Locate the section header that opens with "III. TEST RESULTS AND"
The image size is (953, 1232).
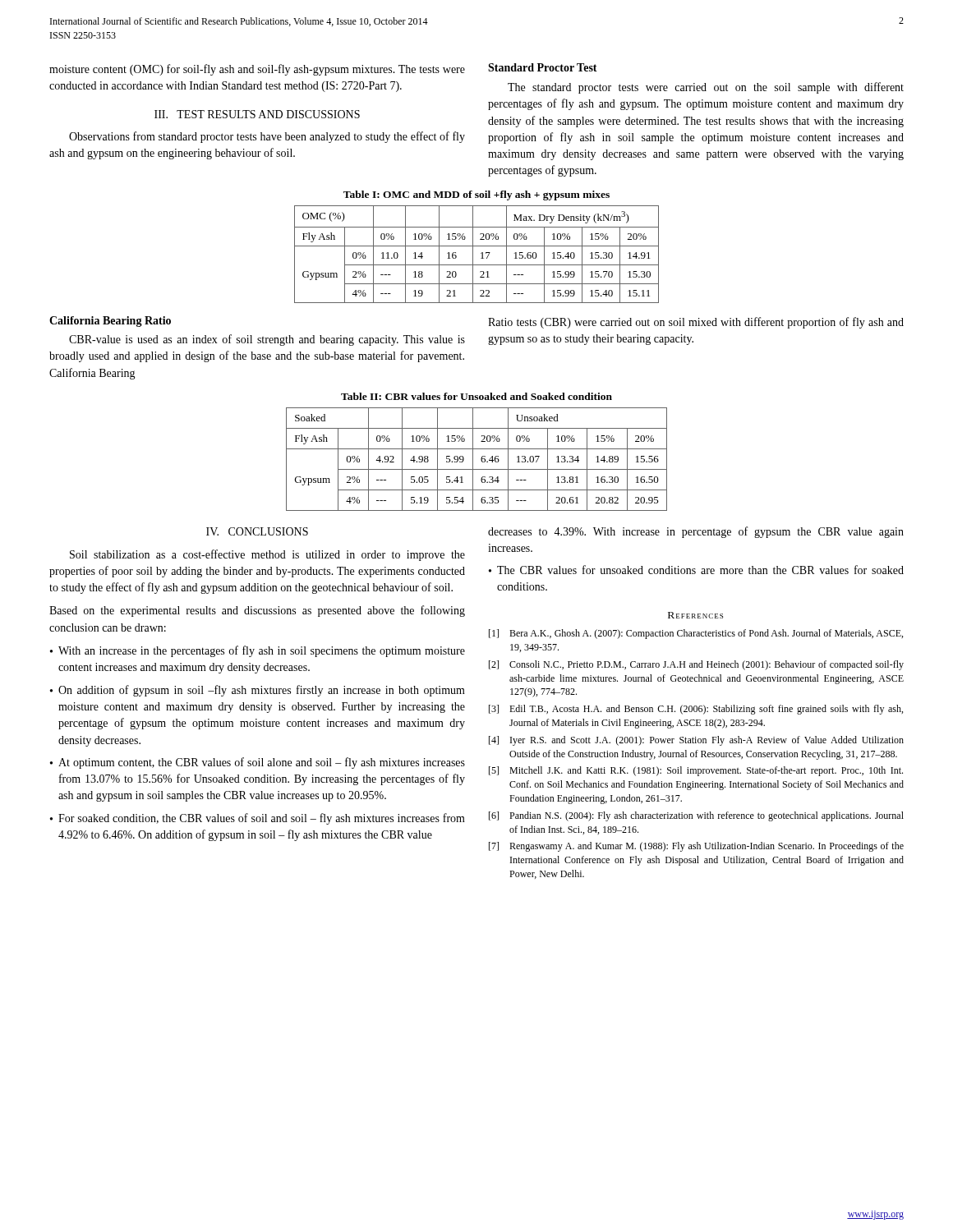(257, 114)
